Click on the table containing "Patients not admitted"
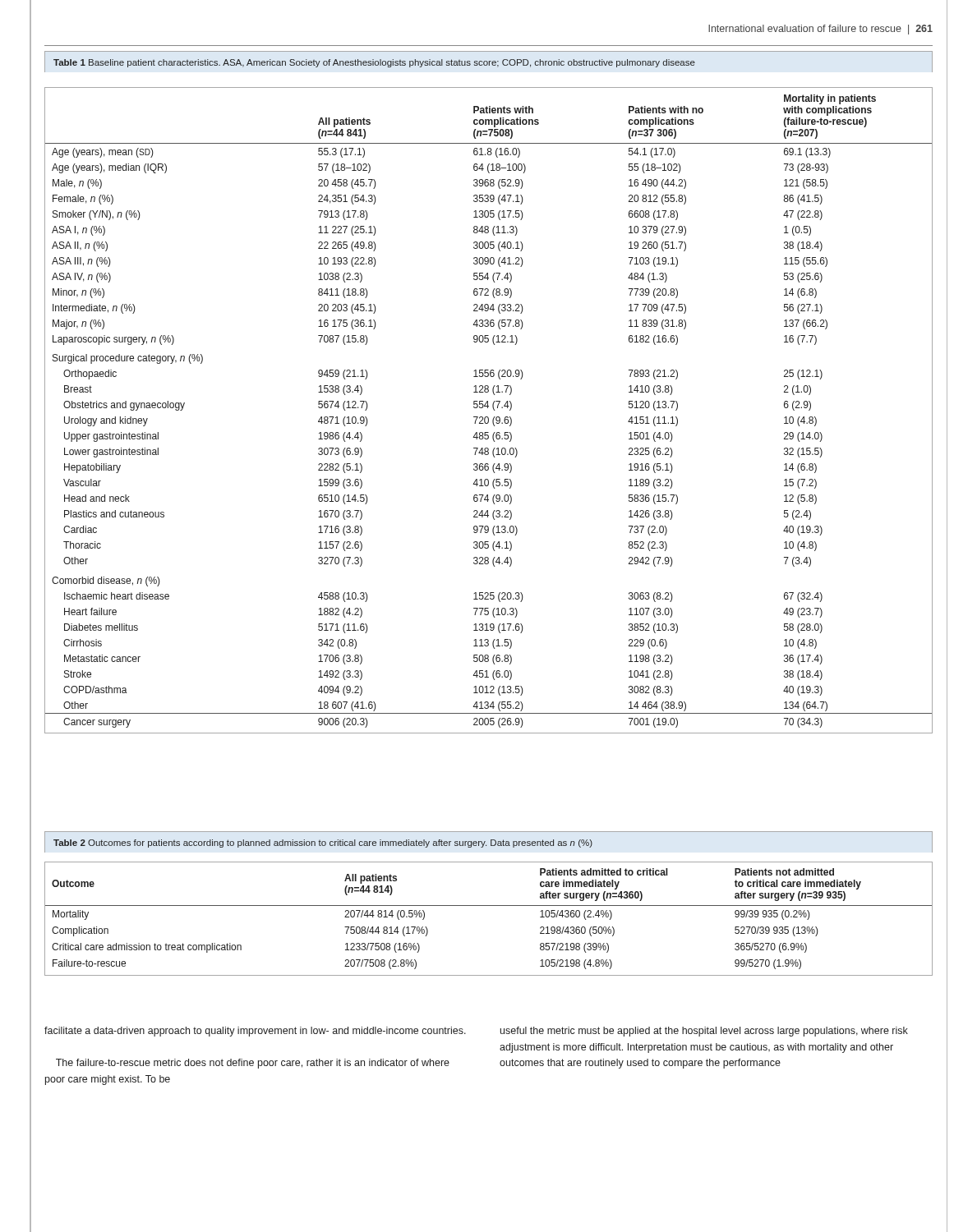977x1232 pixels. [488, 919]
